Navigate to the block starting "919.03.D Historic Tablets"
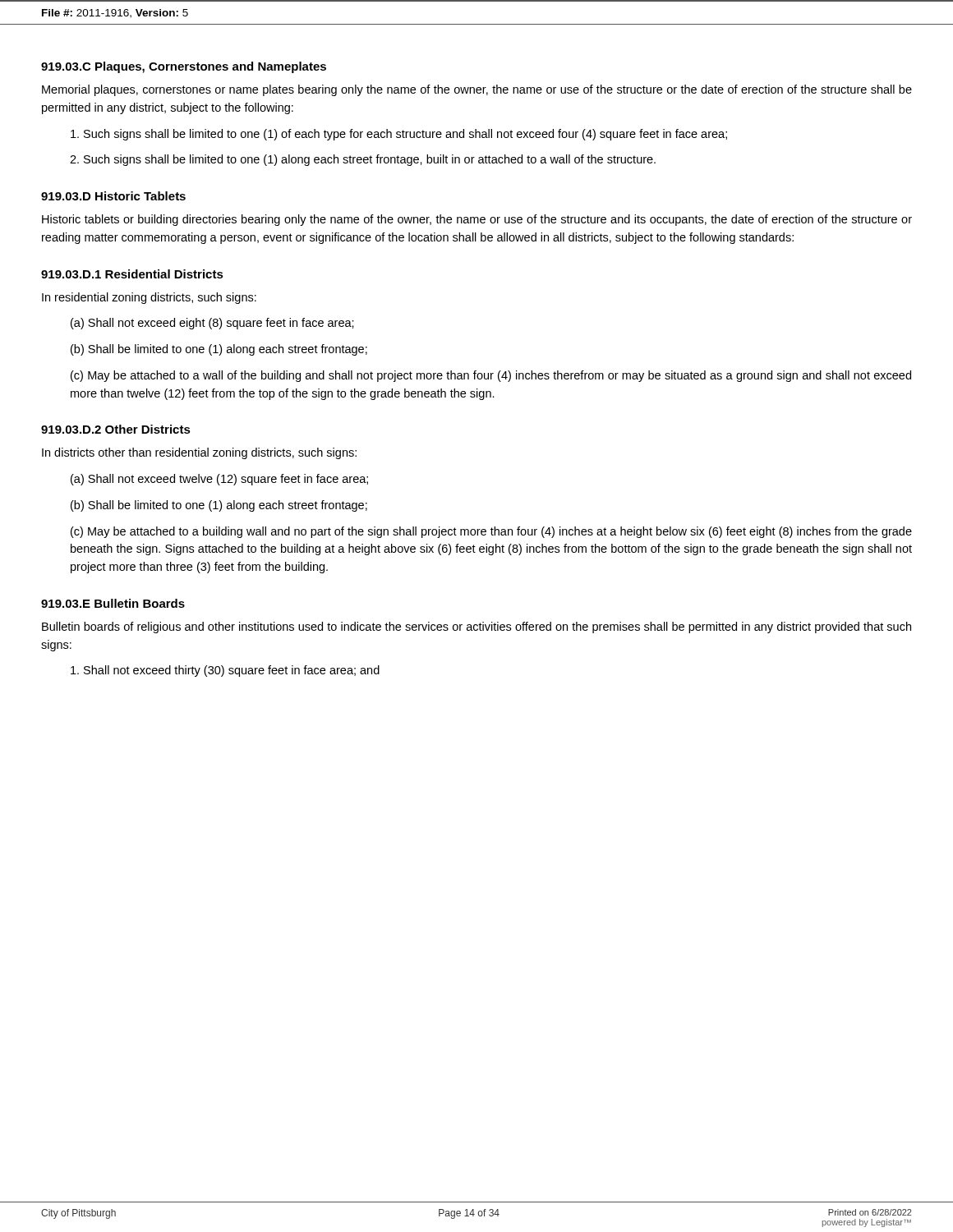The width and height of the screenshot is (953, 1232). [114, 196]
